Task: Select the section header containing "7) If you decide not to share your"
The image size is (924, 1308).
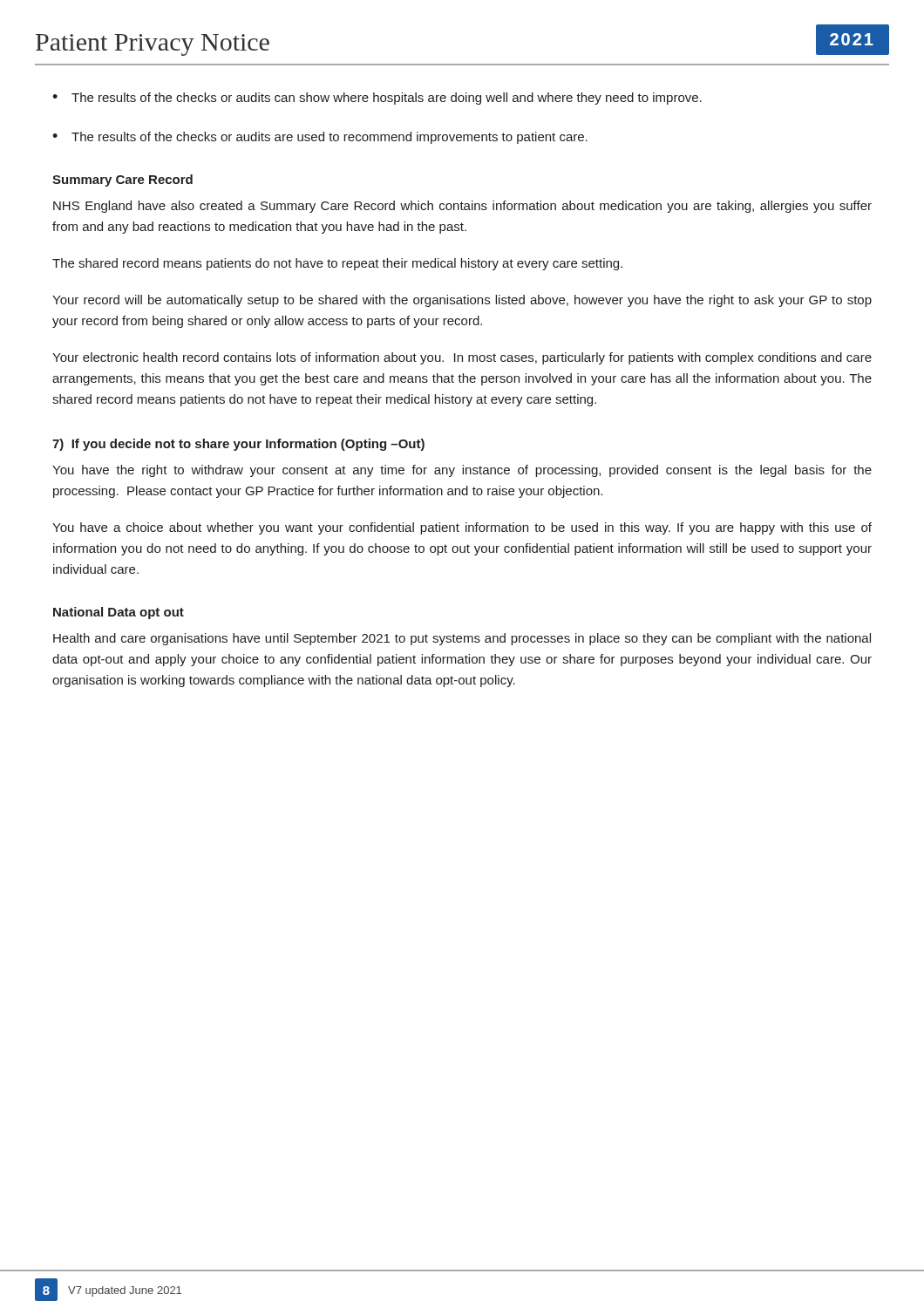Action: (239, 443)
